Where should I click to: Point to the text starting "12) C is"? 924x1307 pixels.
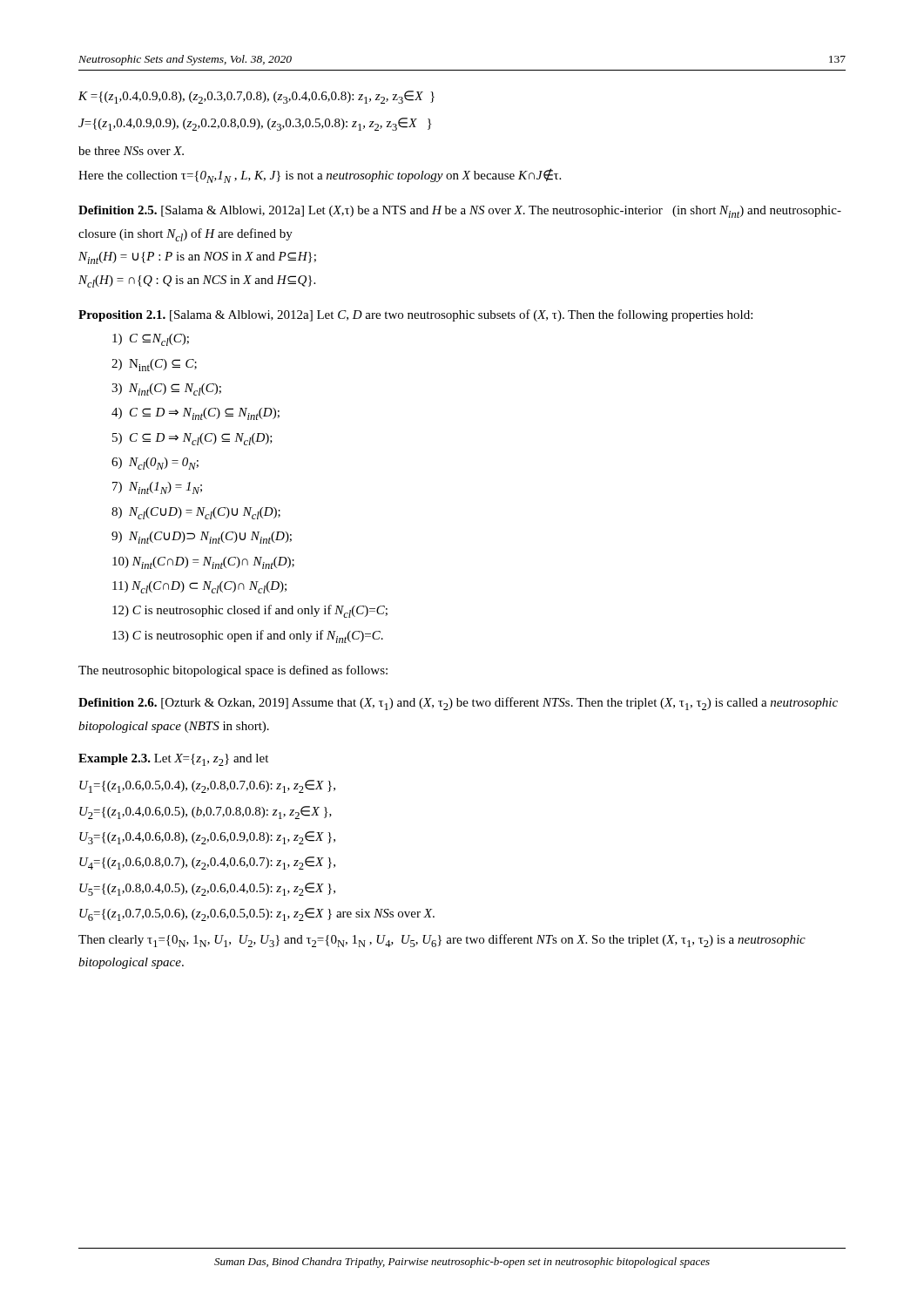pyautogui.click(x=250, y=612)
